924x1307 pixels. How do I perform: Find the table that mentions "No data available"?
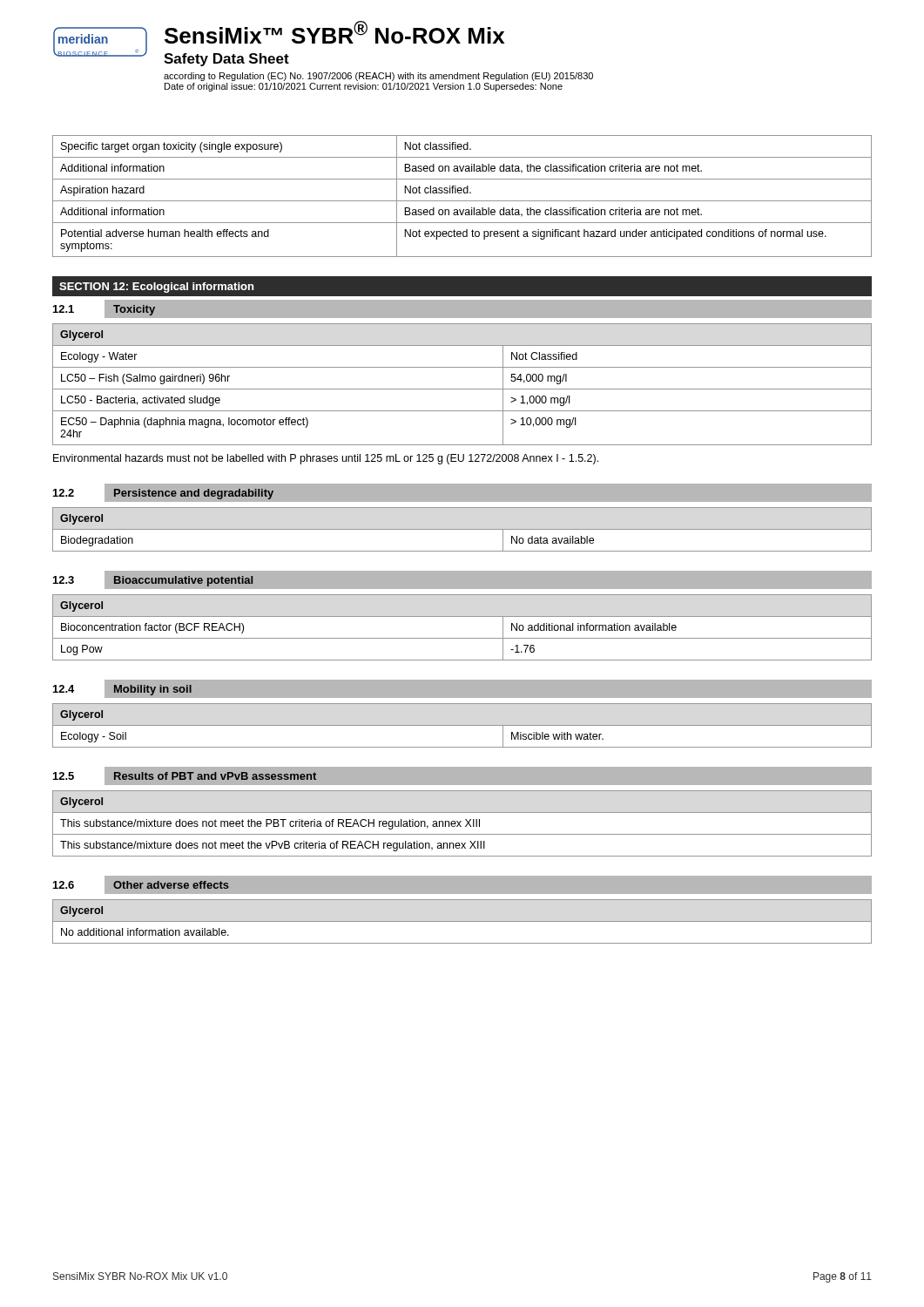pyautogui.click(x=462, y=529)
